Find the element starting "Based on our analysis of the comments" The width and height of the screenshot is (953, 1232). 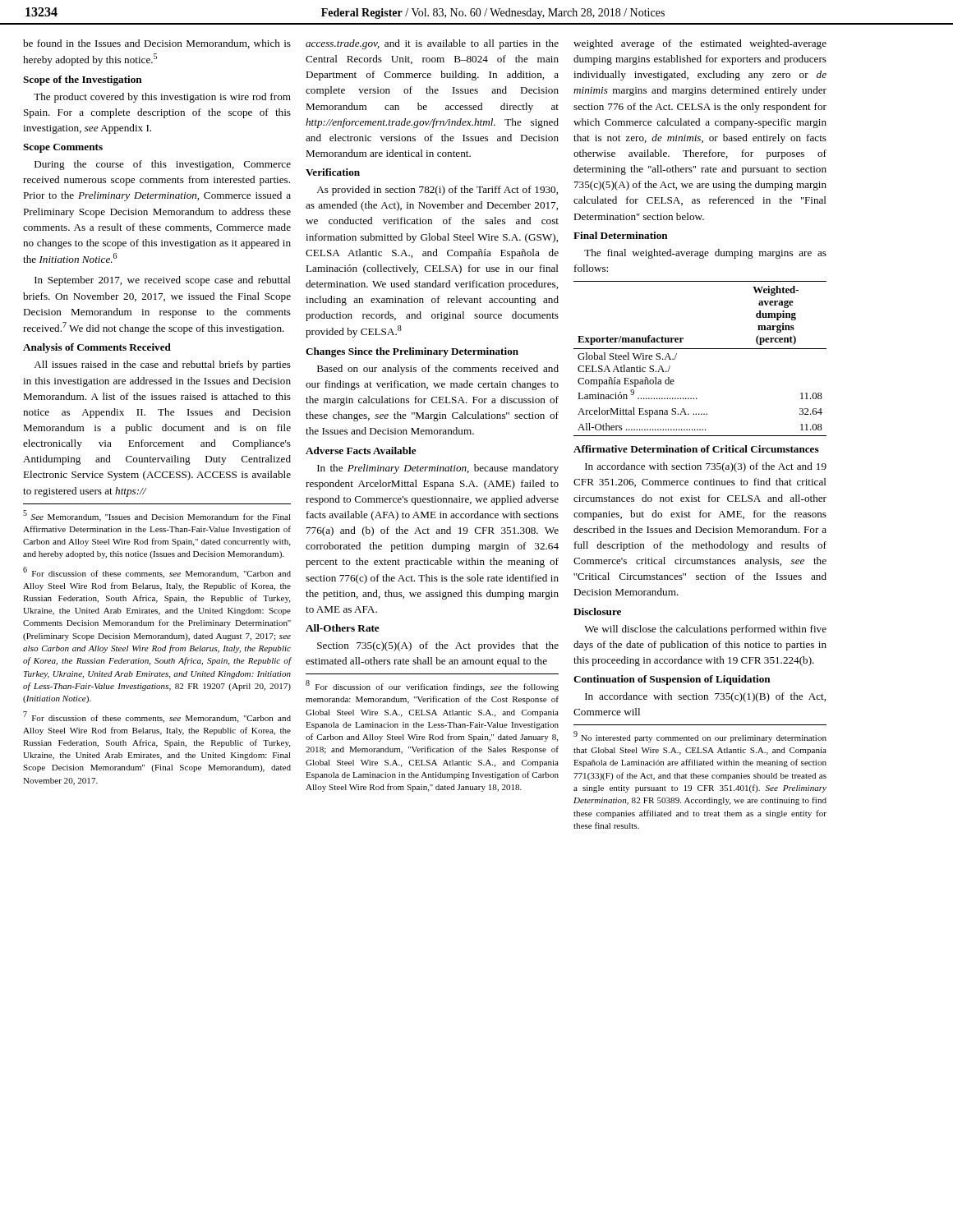coord(432,400)
